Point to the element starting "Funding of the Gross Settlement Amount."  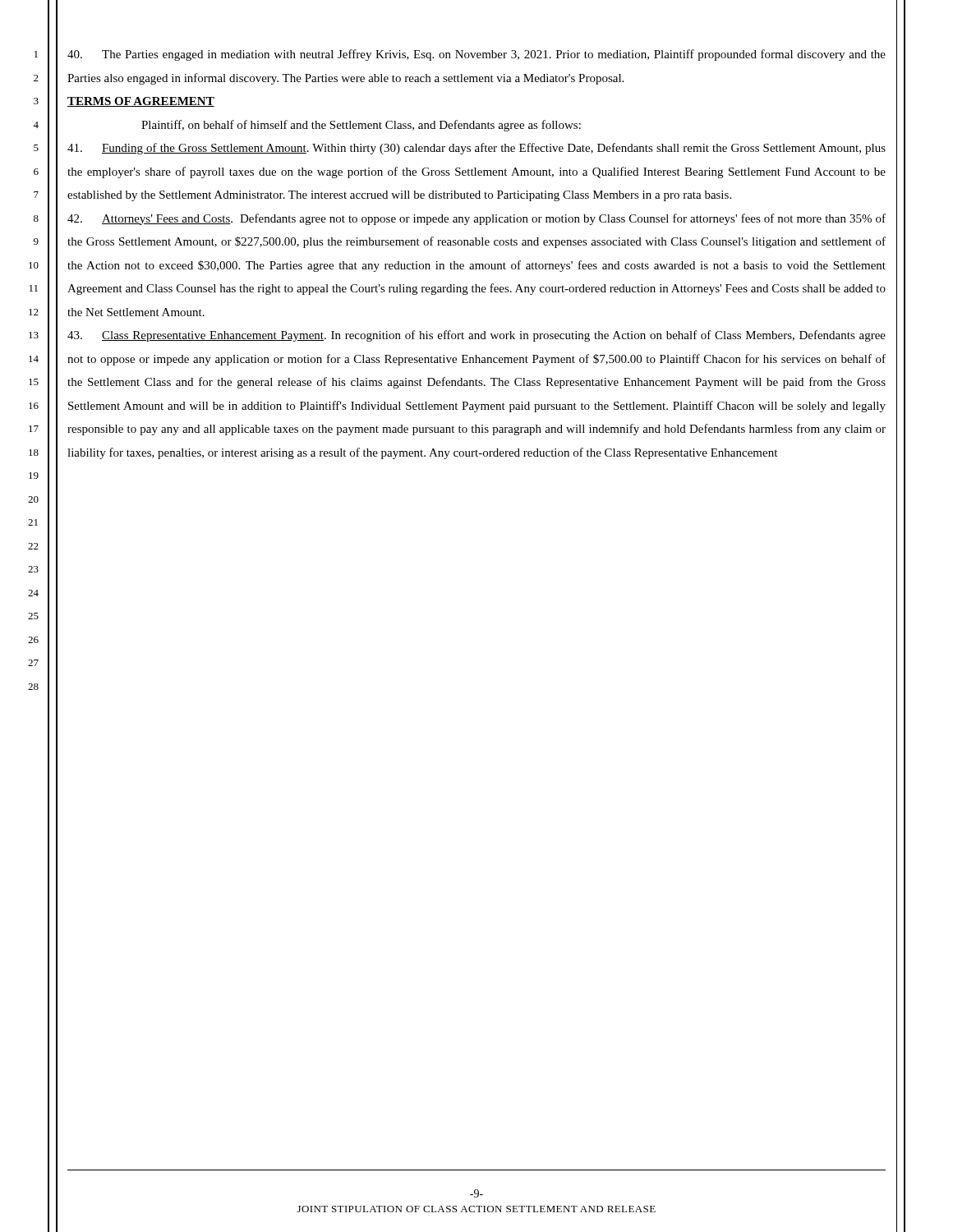[x=476, y=169]
